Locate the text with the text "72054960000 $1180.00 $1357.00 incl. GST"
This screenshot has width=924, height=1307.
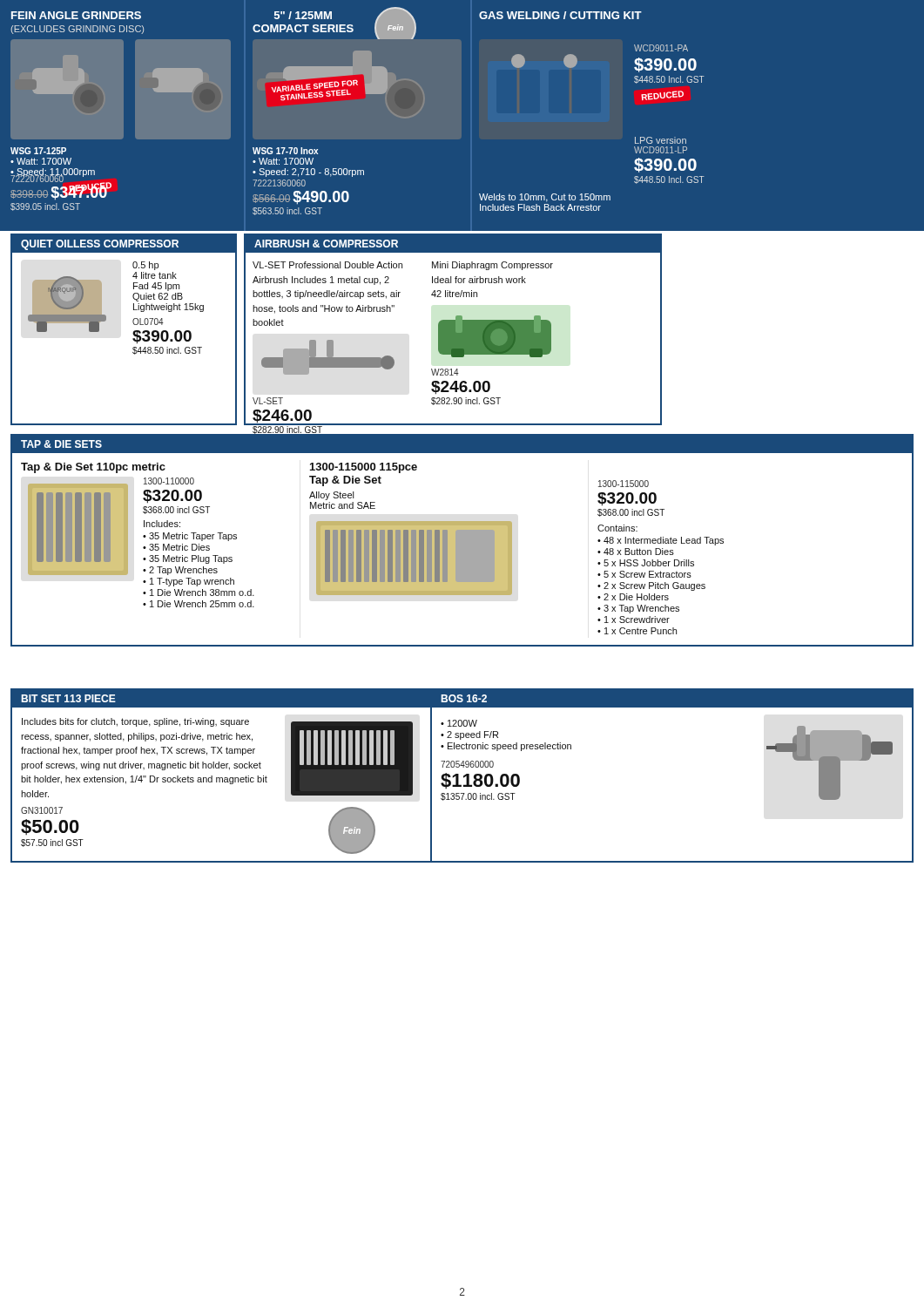click(467, 764)
